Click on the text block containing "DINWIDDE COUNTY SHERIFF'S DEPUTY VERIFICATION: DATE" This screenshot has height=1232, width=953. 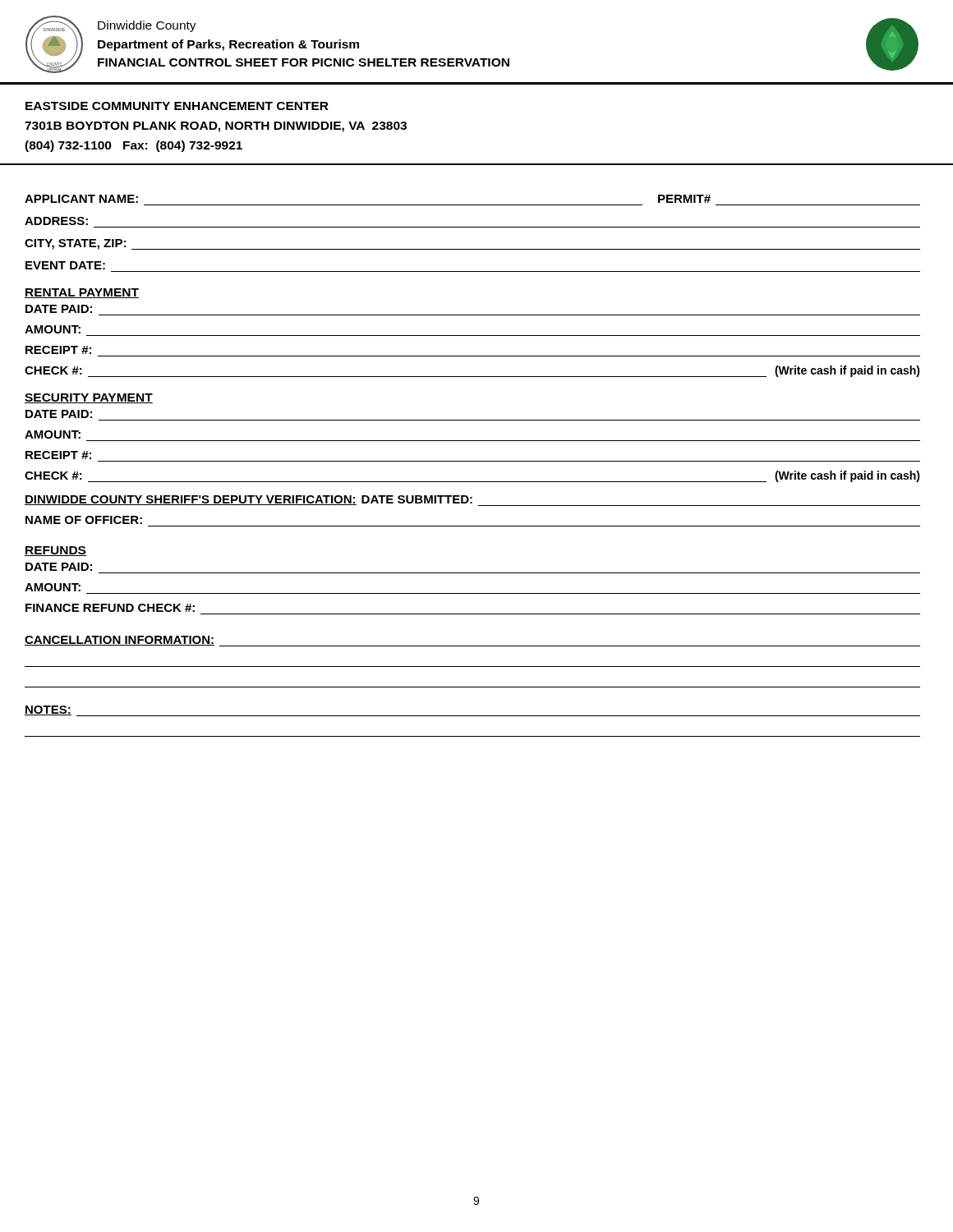coord(472,499)
